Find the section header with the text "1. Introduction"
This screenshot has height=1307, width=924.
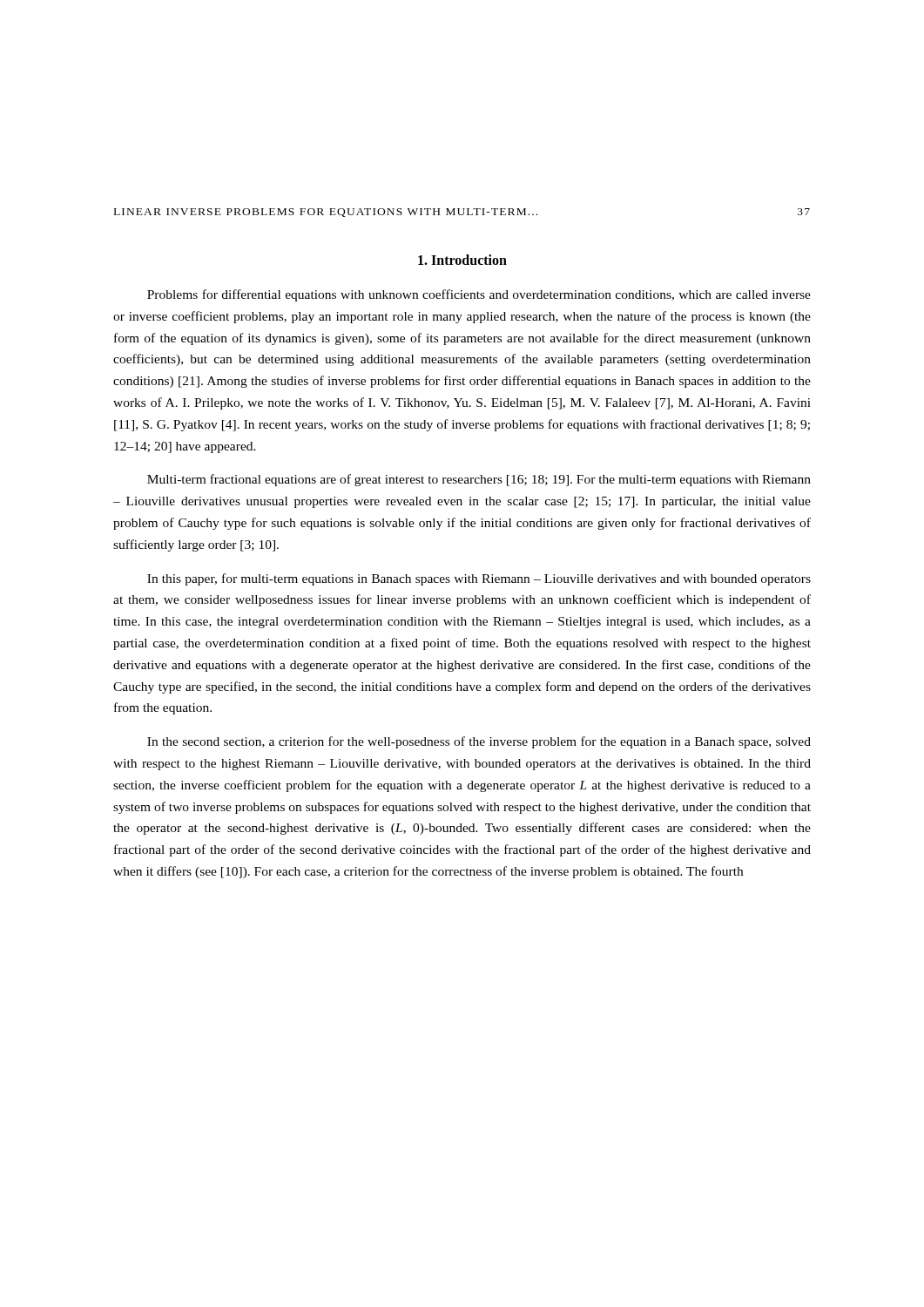pos(462,260)
